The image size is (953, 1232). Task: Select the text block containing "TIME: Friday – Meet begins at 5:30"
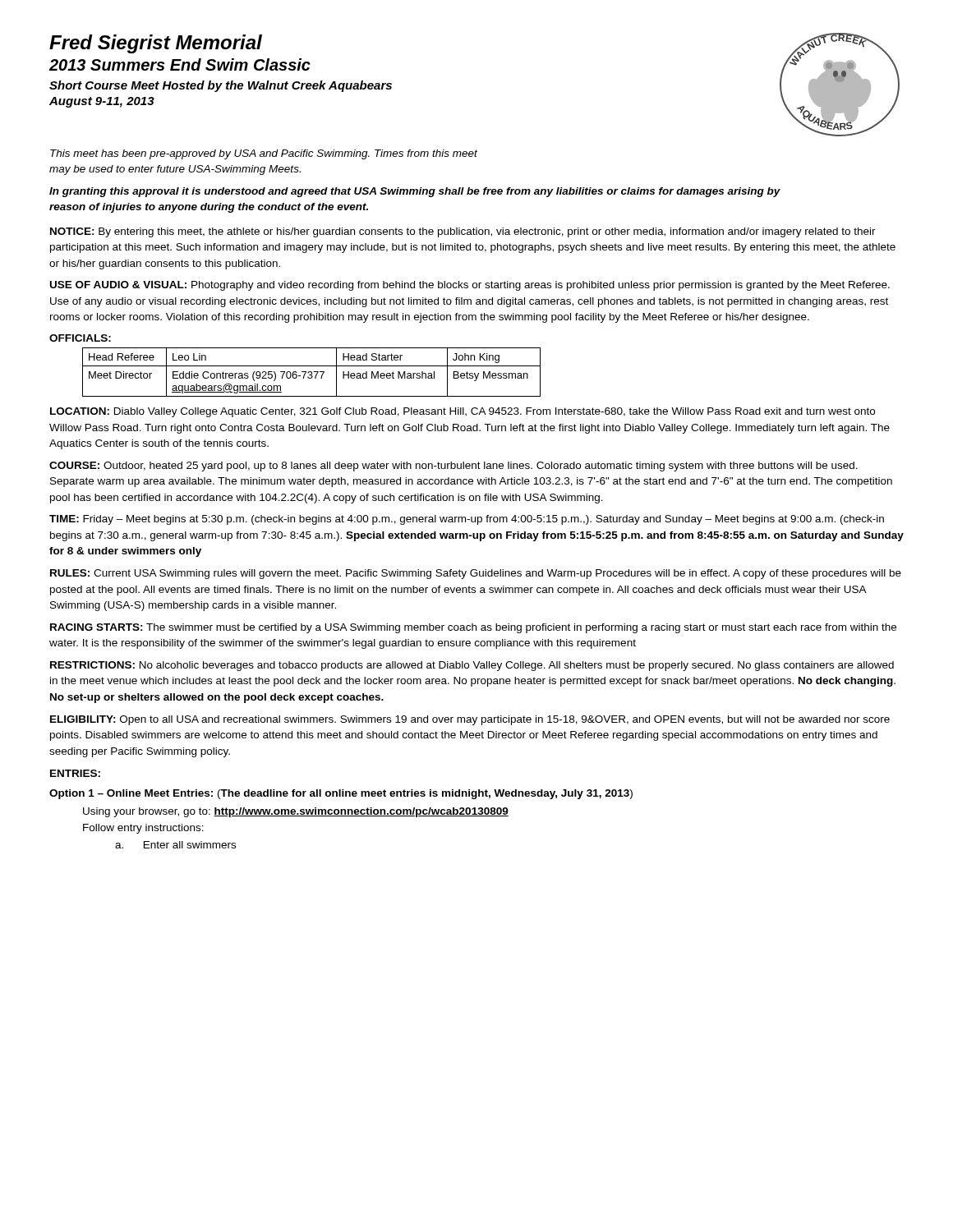[x=476, y=535]
